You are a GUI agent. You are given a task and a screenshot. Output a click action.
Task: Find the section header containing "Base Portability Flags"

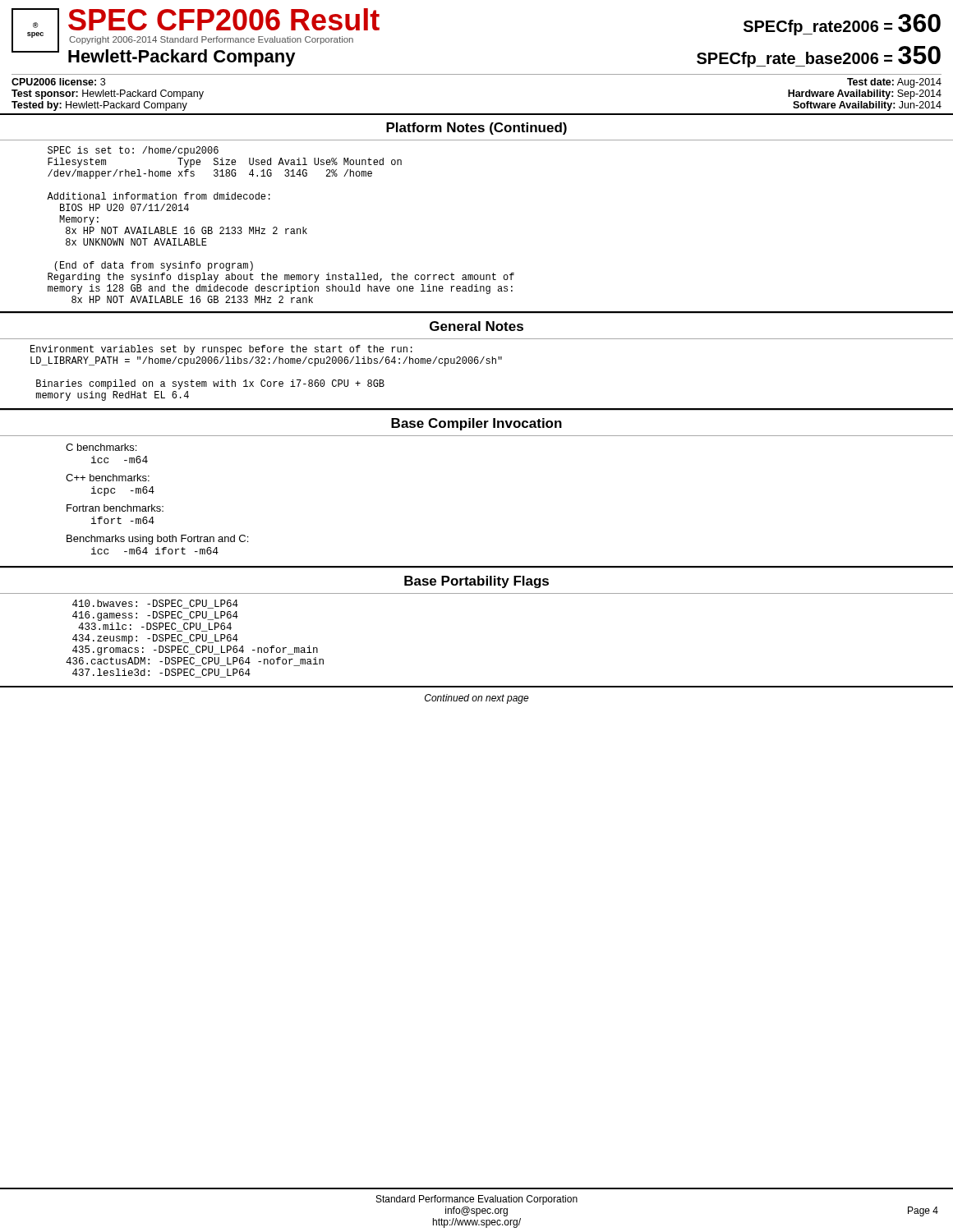tap(476, 581)
